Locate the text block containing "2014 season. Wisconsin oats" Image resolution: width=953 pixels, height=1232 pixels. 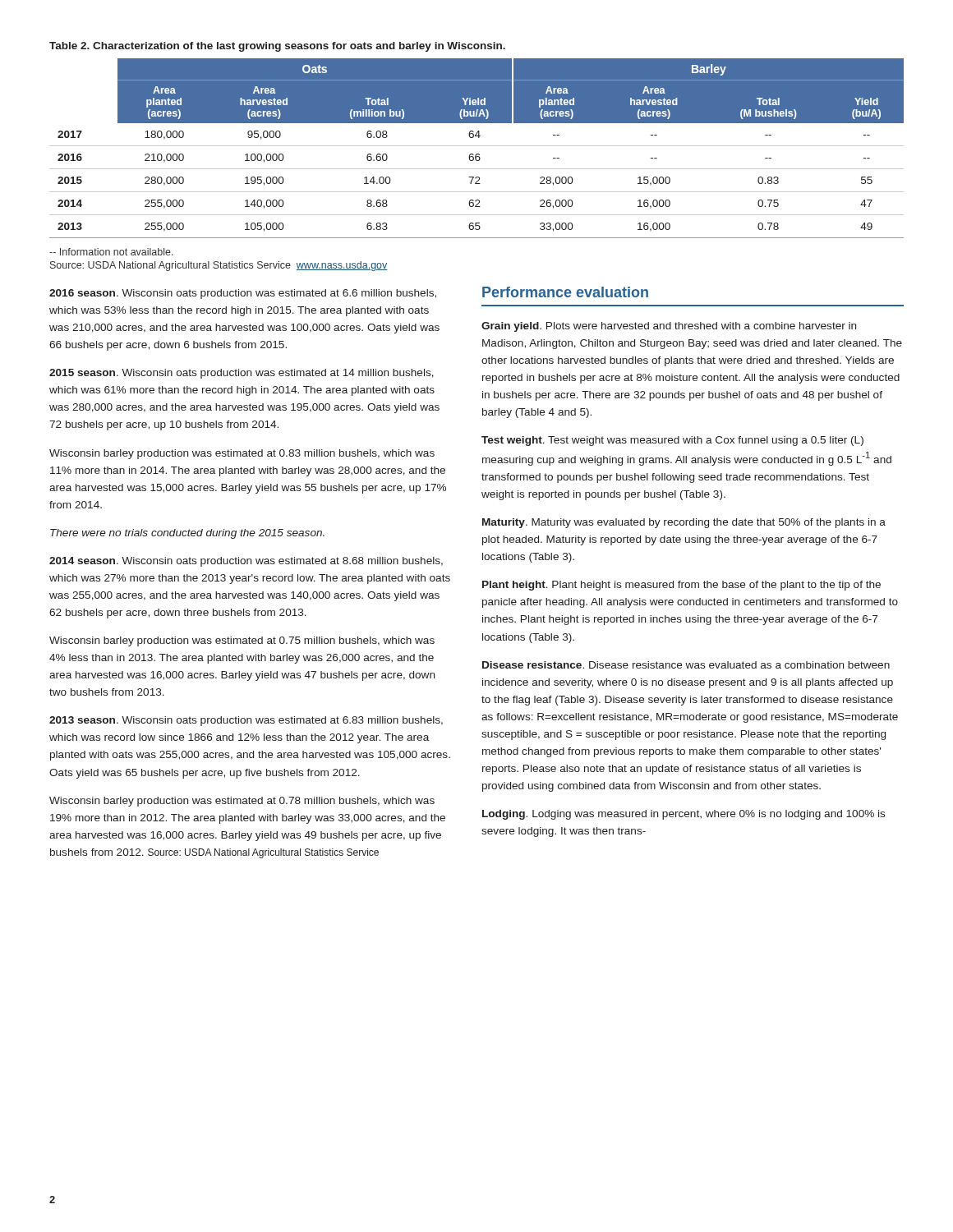(x=250, y=586)
